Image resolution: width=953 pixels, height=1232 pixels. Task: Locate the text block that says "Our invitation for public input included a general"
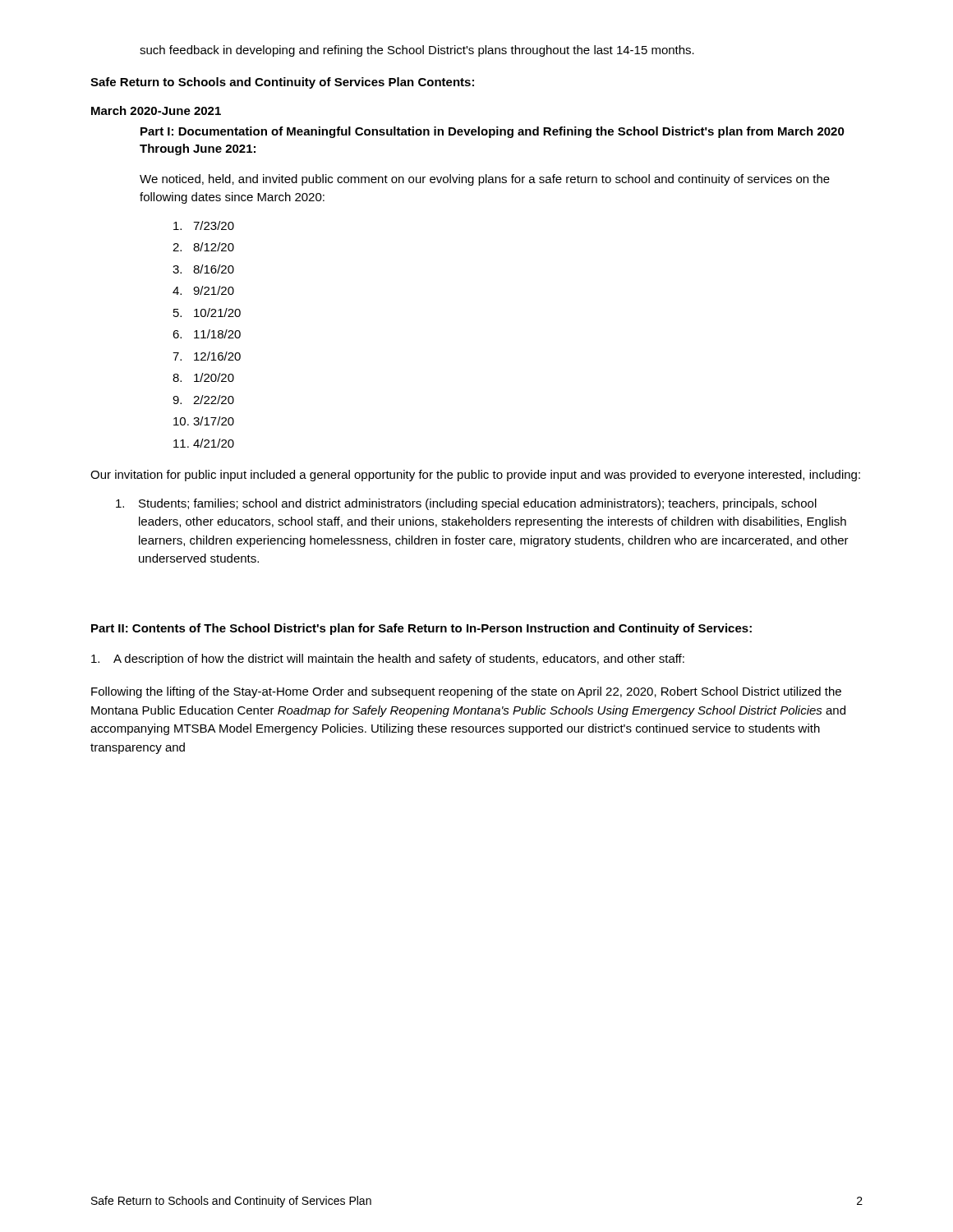point(476,474)
